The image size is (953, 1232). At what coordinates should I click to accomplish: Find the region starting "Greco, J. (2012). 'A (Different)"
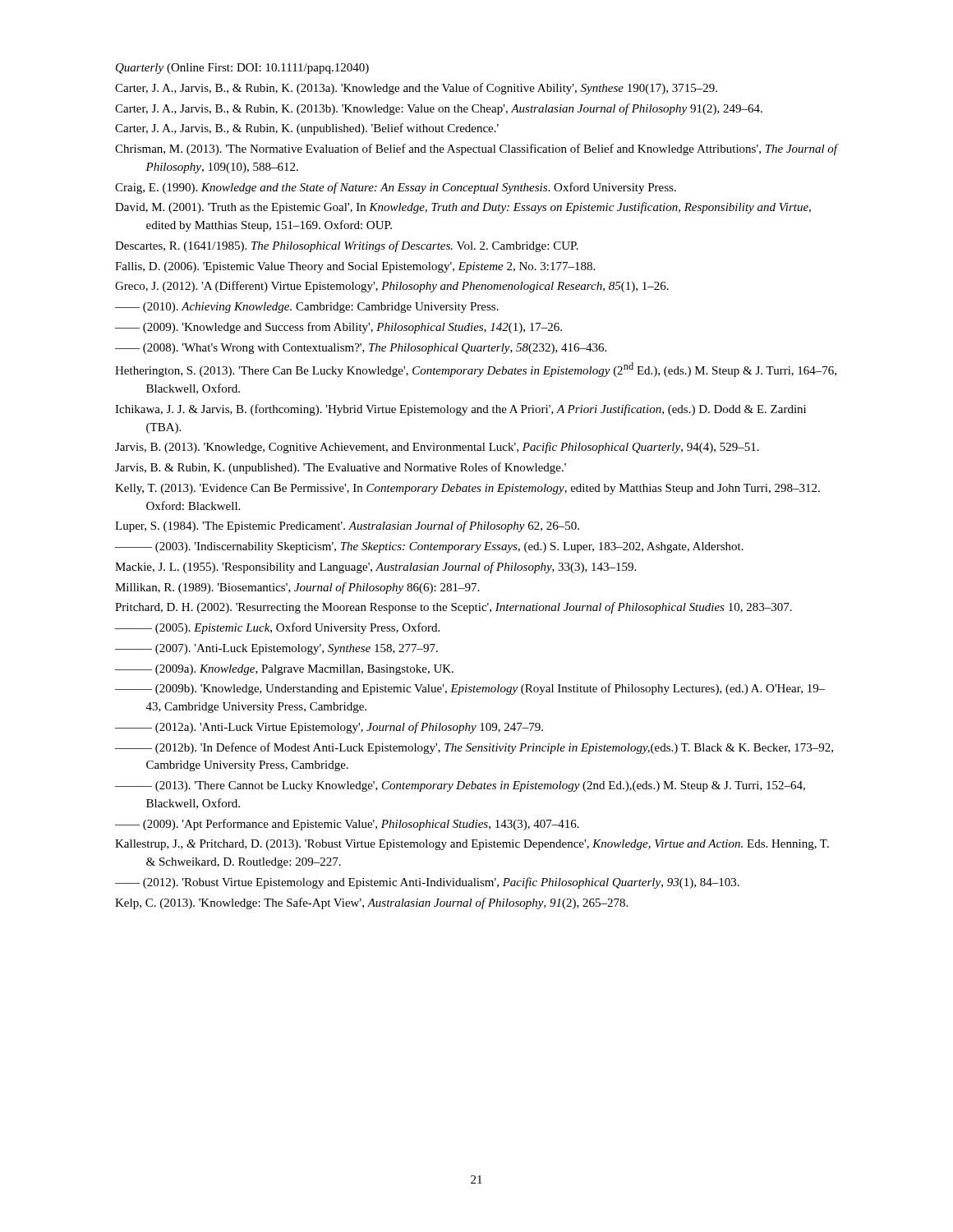392,286
